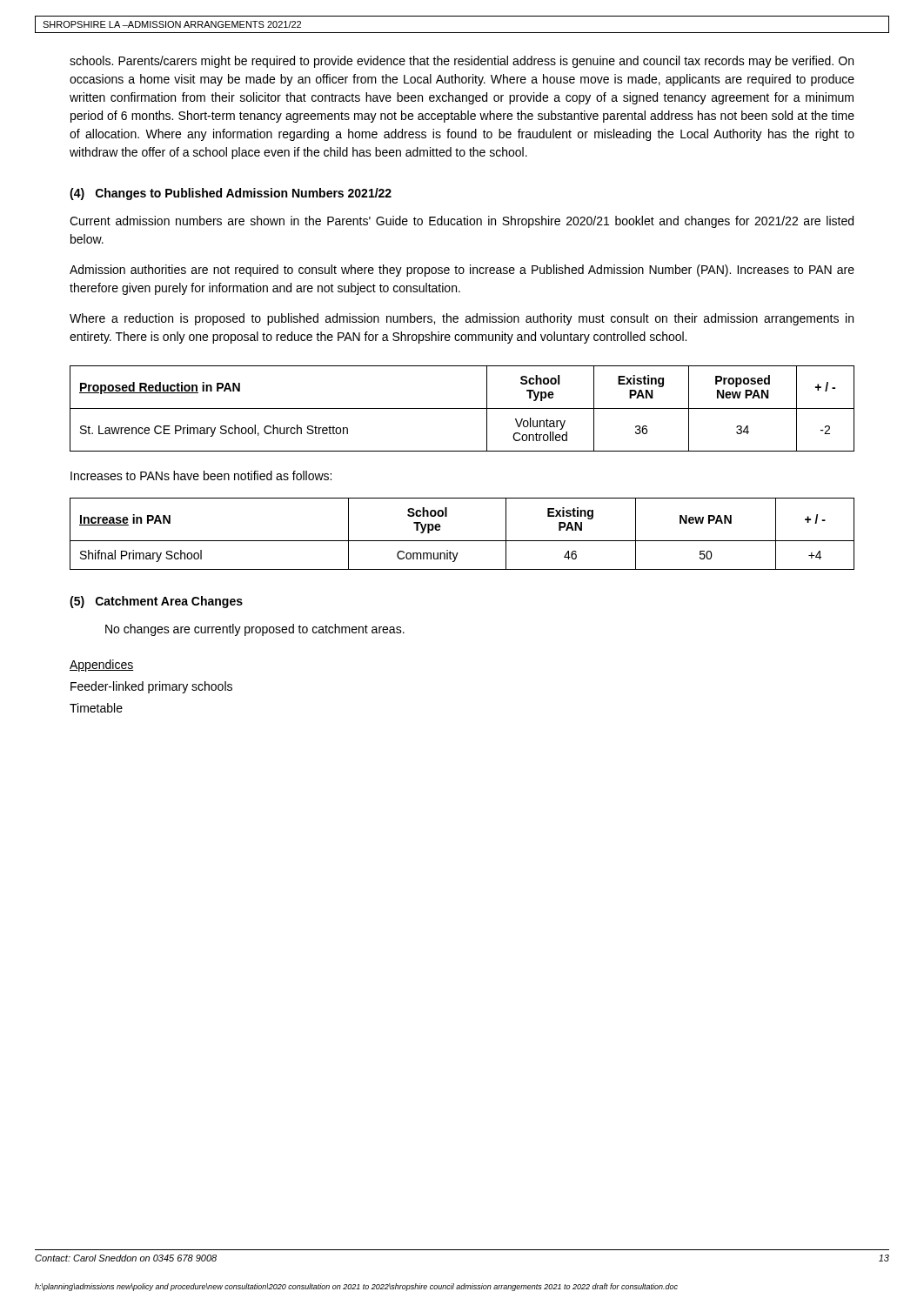Select the text block starting "(4) Changes to Published"
The height and width of the screenshot is (1305, 924).
[231, 193]
